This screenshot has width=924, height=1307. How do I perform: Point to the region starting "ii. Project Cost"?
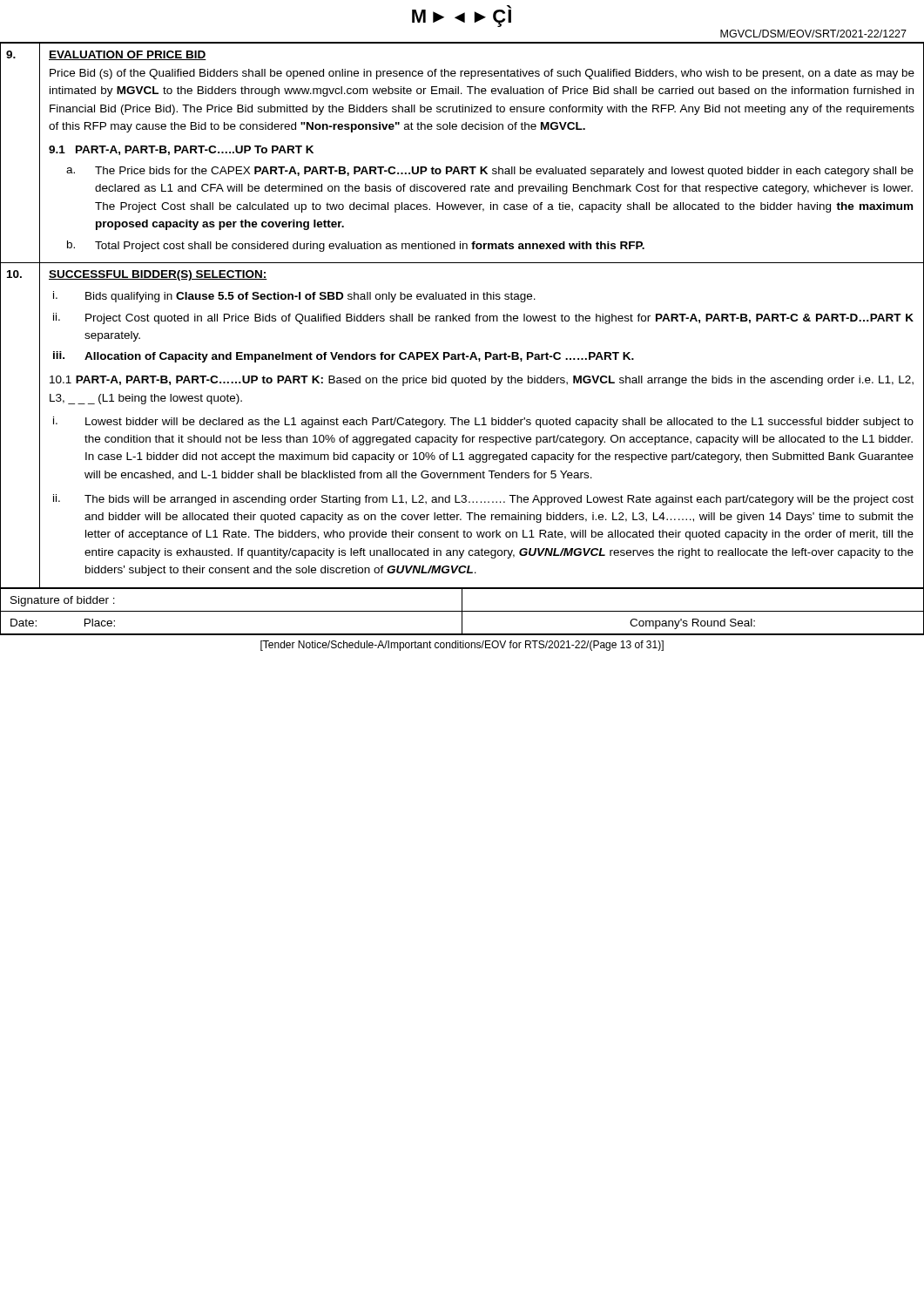[482, 327]
